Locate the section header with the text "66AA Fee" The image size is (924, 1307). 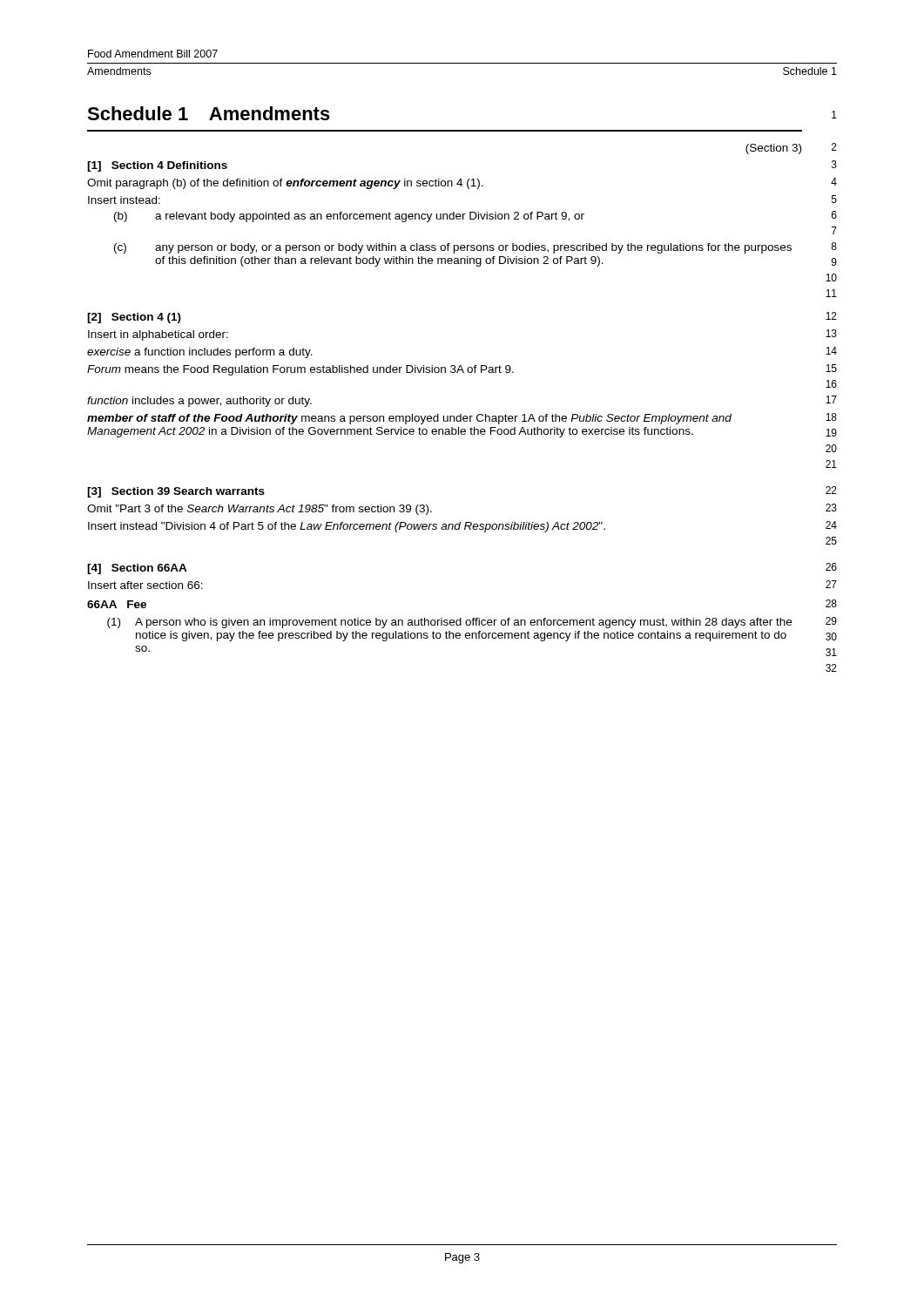[117, 604]
